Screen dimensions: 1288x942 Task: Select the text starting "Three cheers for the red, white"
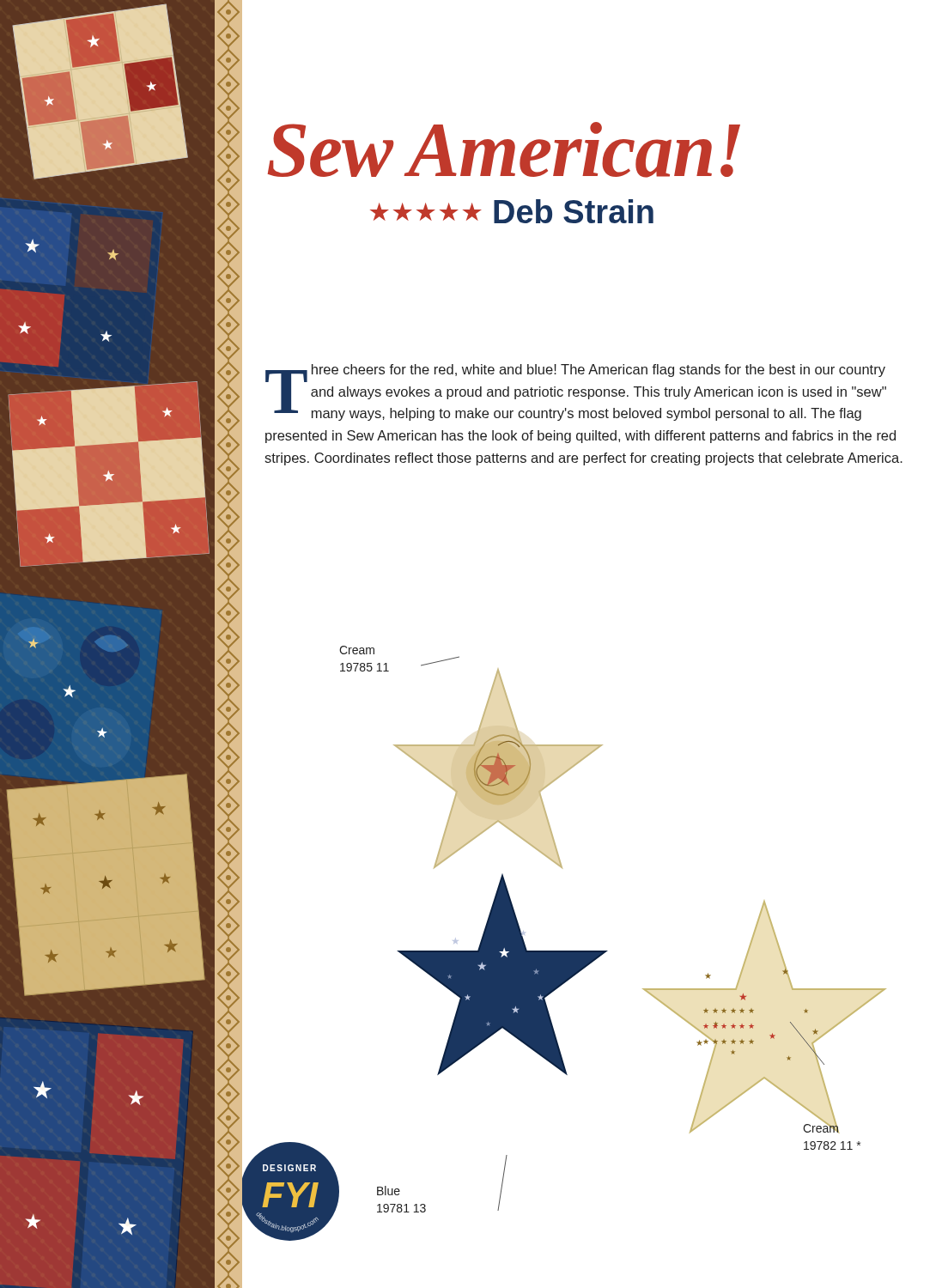pyautogui.click(x=584, y=412)
